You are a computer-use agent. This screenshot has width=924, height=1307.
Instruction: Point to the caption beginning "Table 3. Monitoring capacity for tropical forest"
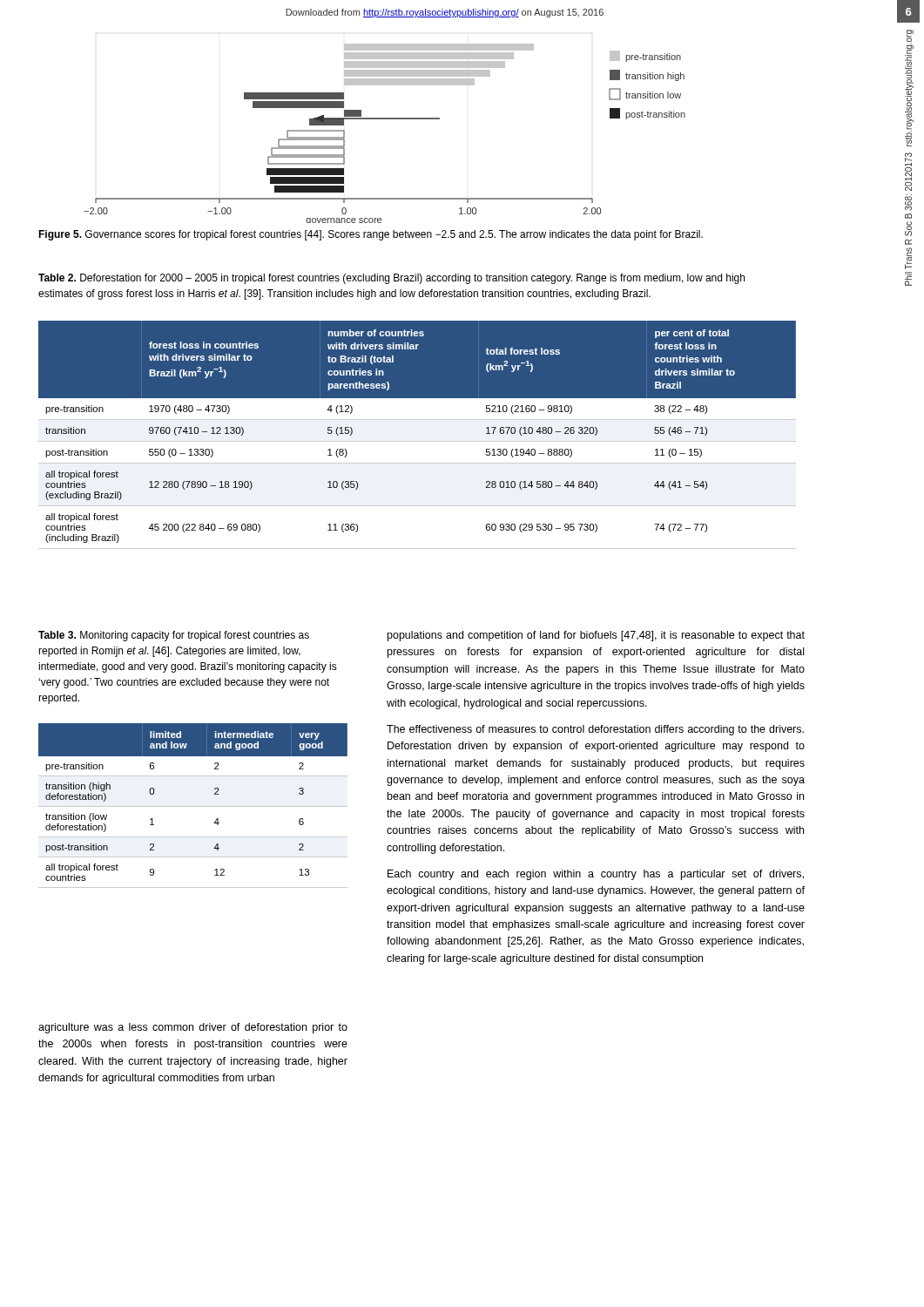click(x=188, y=667)
